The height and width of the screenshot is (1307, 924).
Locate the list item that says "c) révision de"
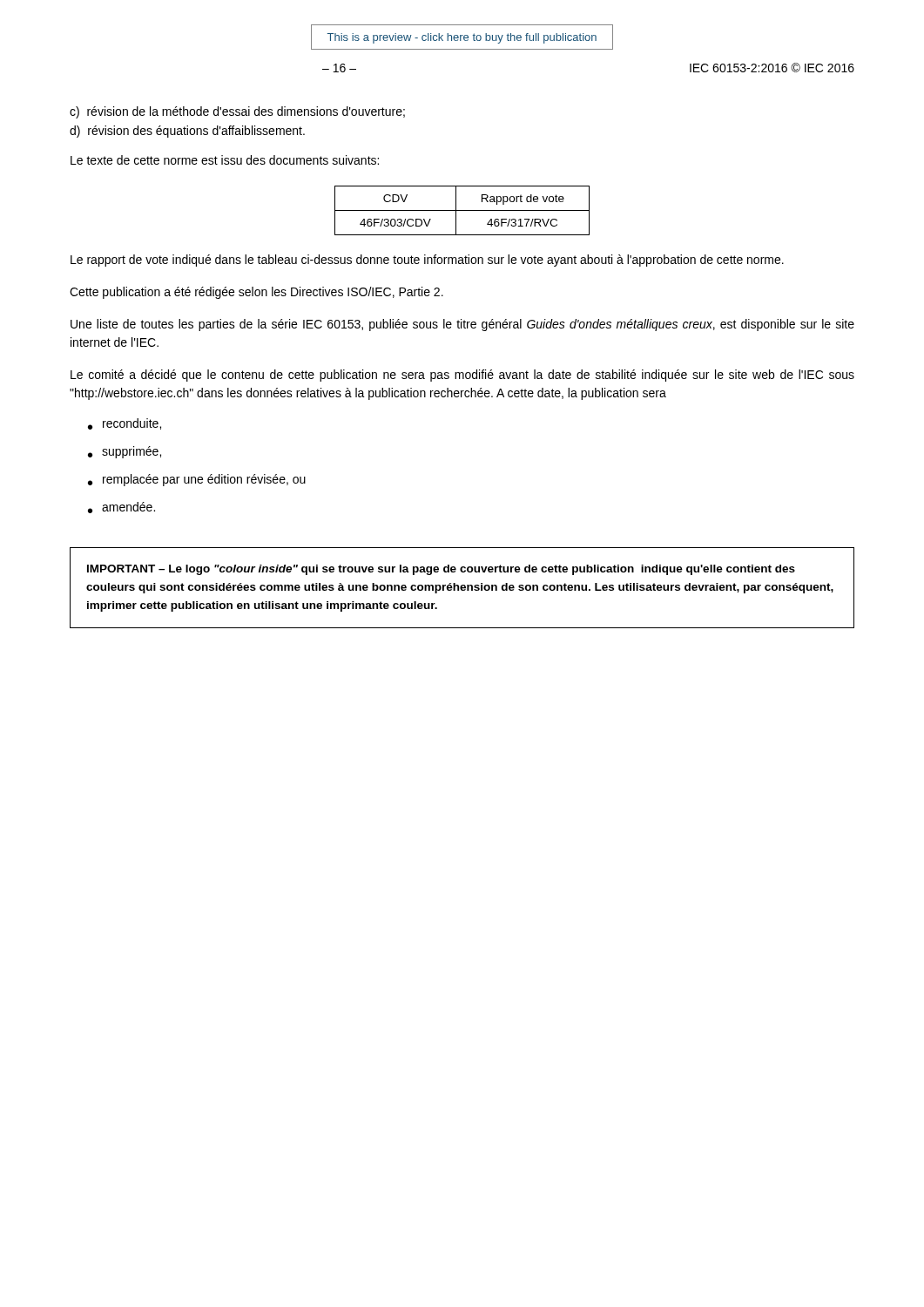tap(238, 112)
